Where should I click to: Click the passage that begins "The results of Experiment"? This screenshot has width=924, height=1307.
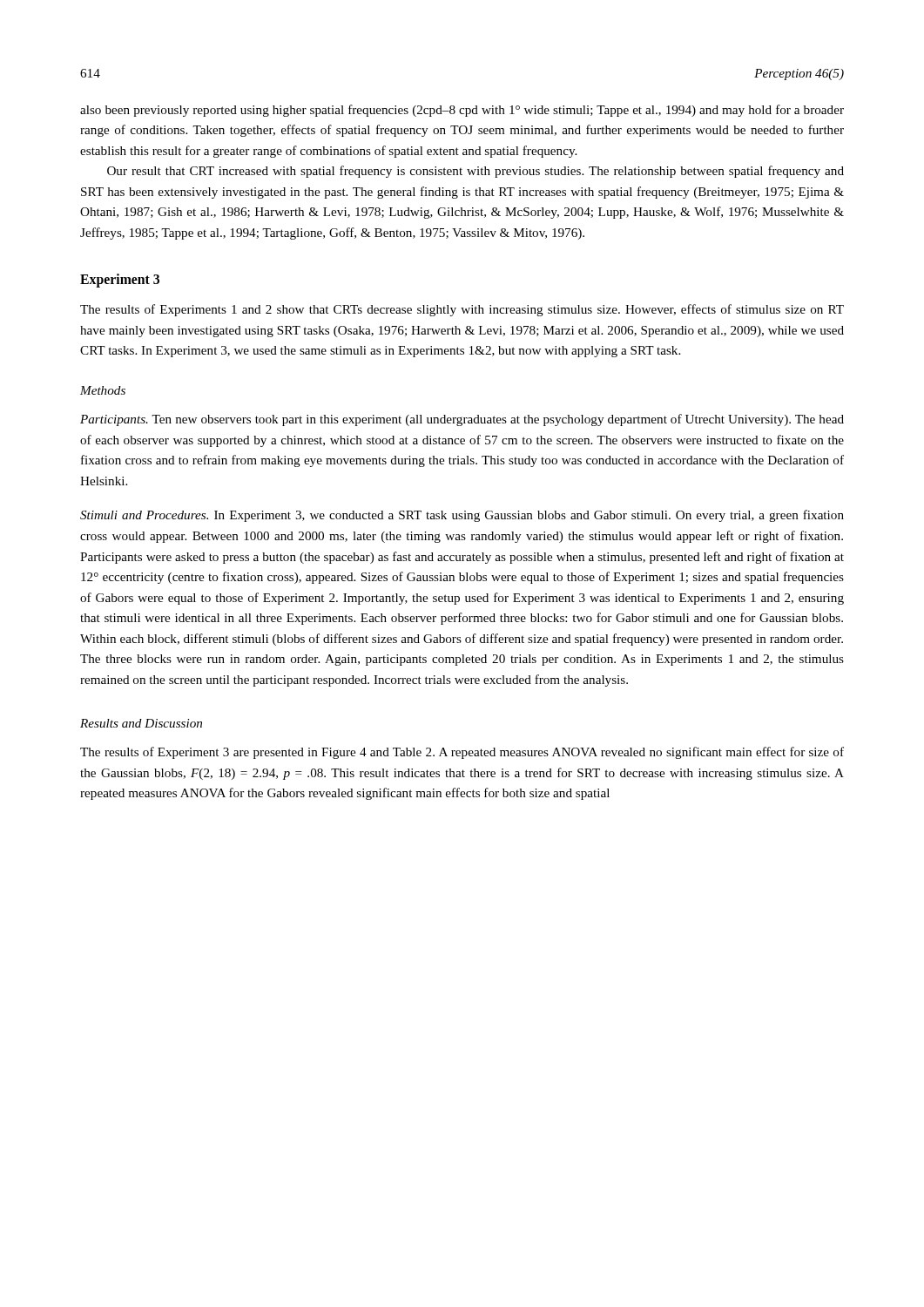(x=462, y=772)
